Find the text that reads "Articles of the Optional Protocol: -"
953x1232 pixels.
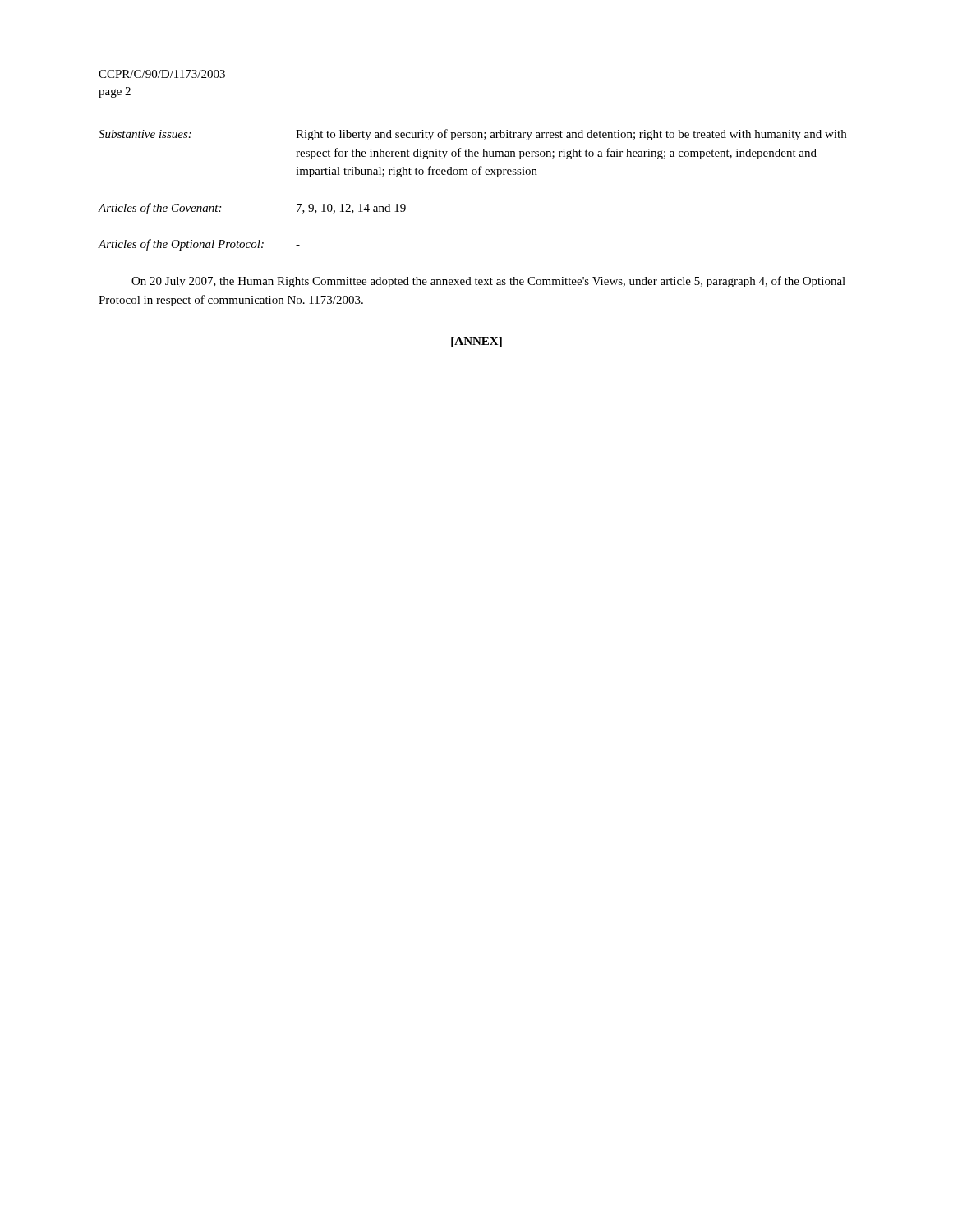pyautogui.click(x=199, y=245)
